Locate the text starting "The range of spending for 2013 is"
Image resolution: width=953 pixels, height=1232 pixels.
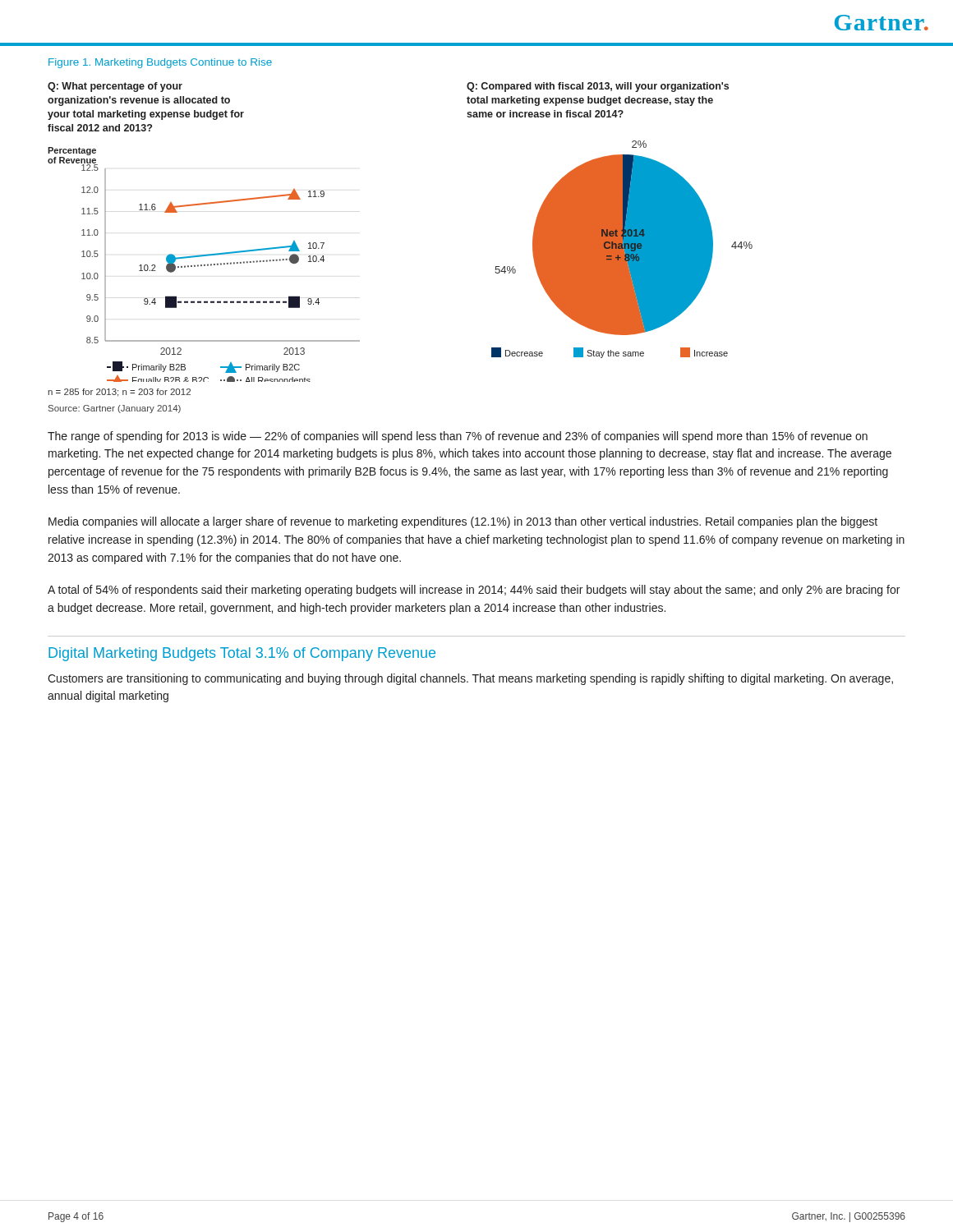(470, 462)
